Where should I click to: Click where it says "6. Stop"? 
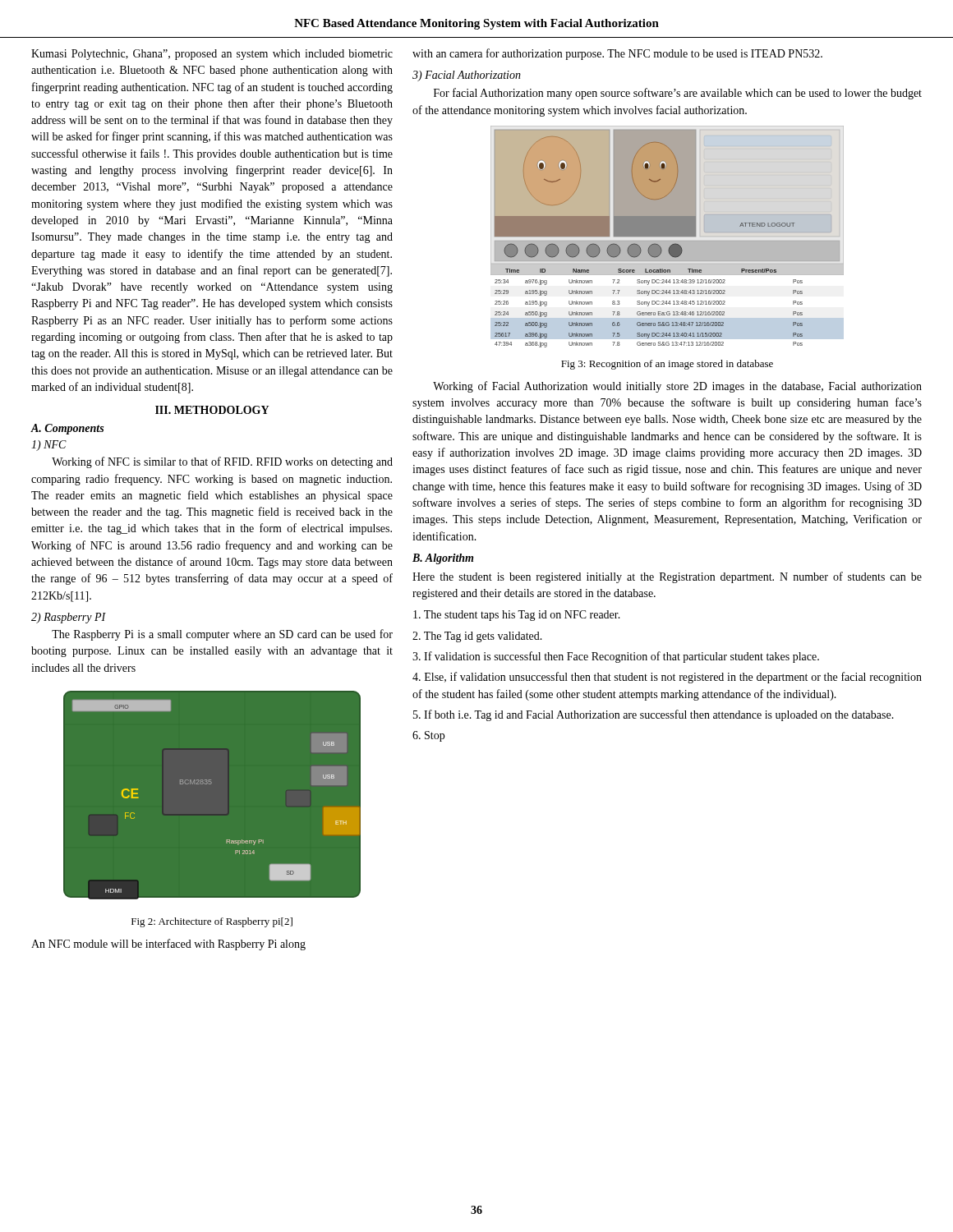[429, 736]
